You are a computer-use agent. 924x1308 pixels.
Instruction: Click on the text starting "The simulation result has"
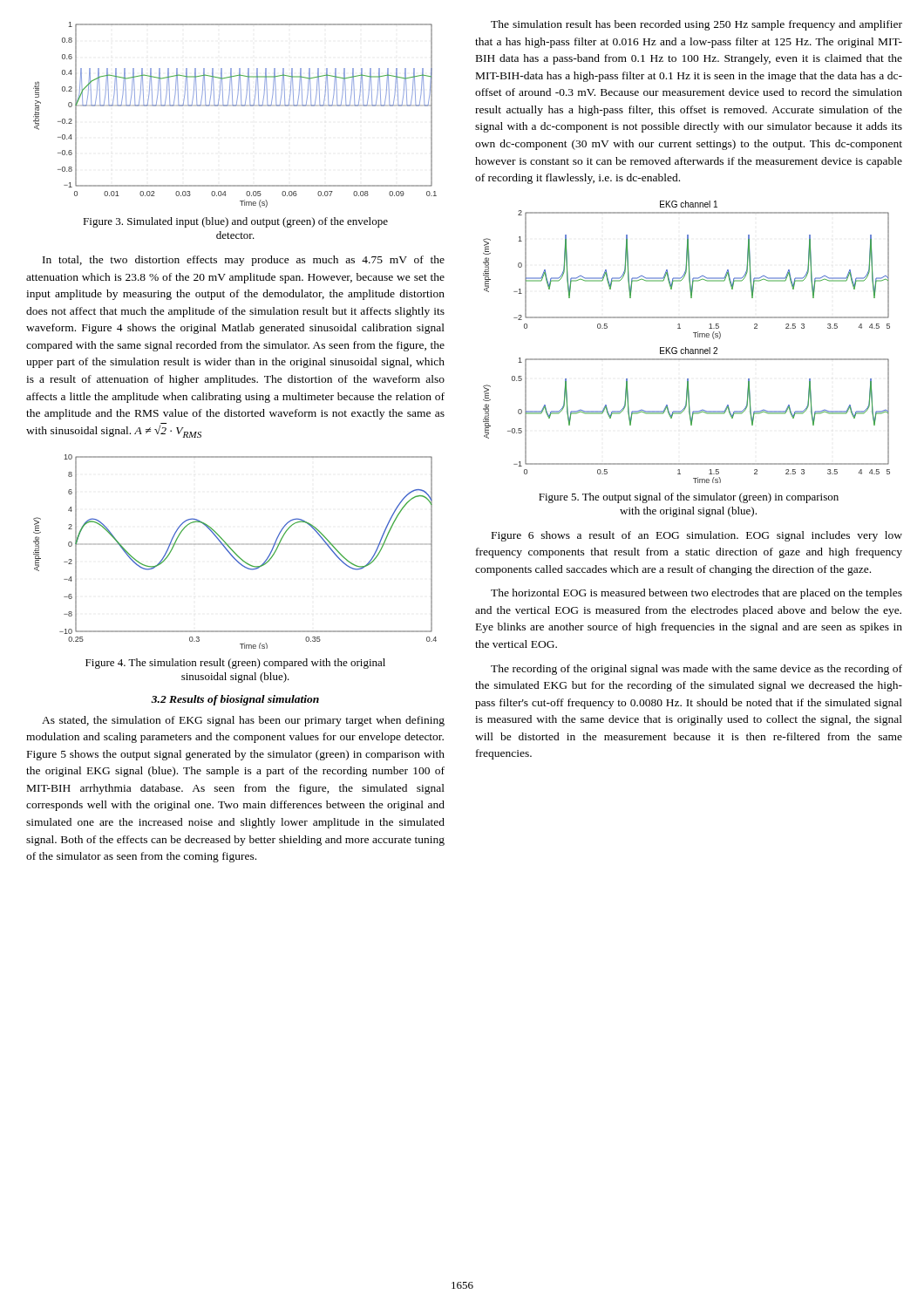tap(689, 101)
